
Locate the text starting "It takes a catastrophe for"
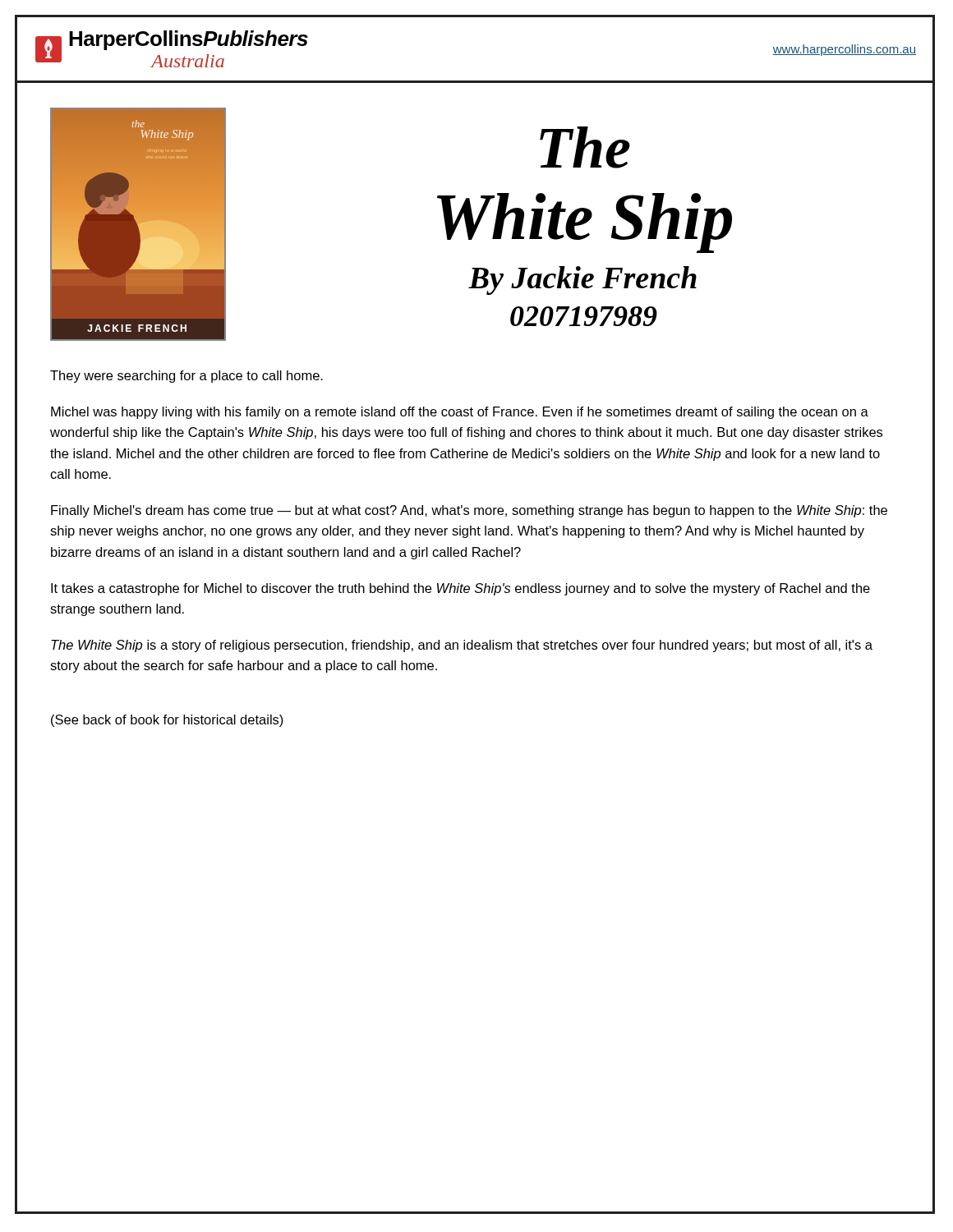pyautogui.click(x=460, y=598)
